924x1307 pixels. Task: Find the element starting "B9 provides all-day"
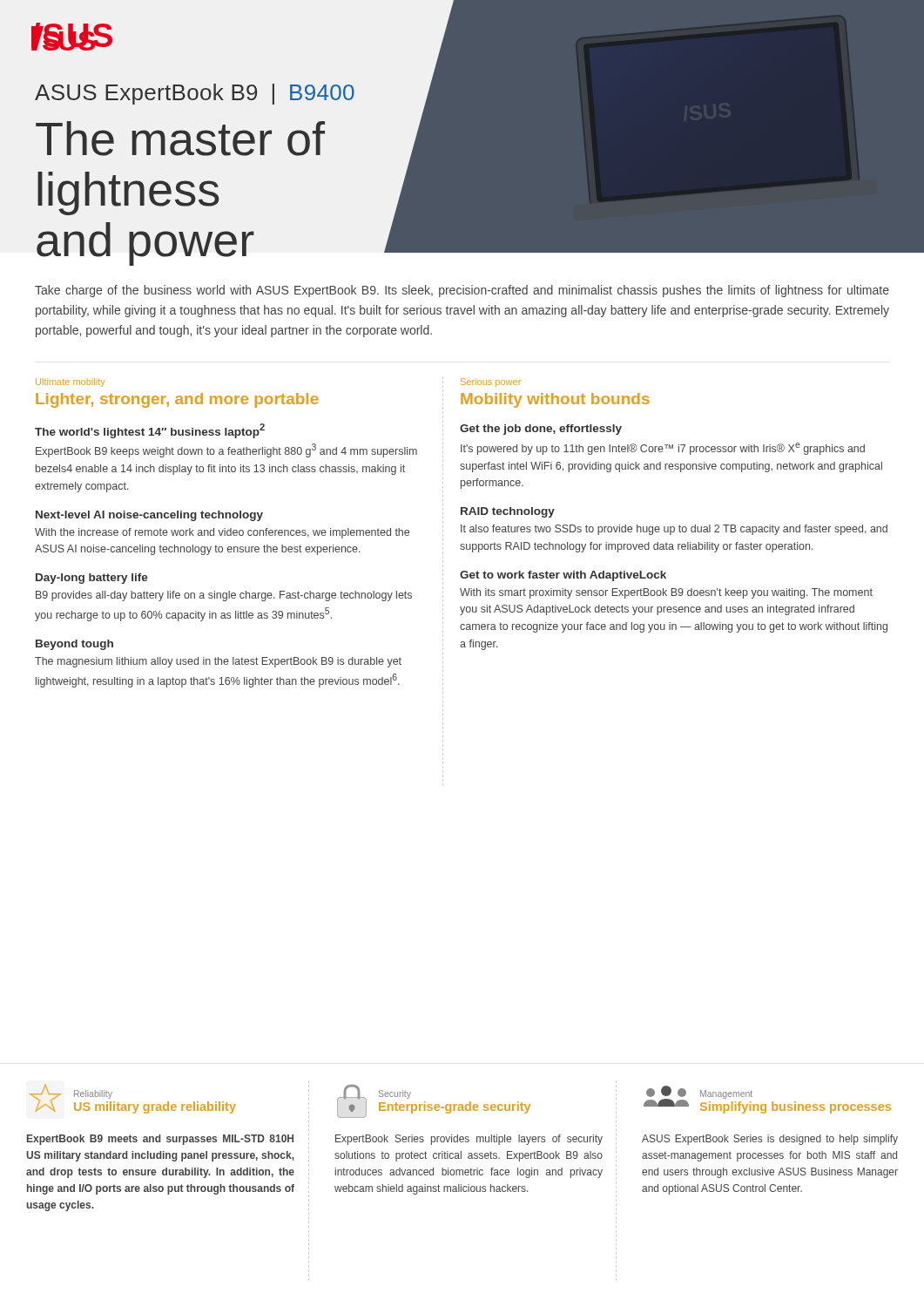[x=224, y=605]
